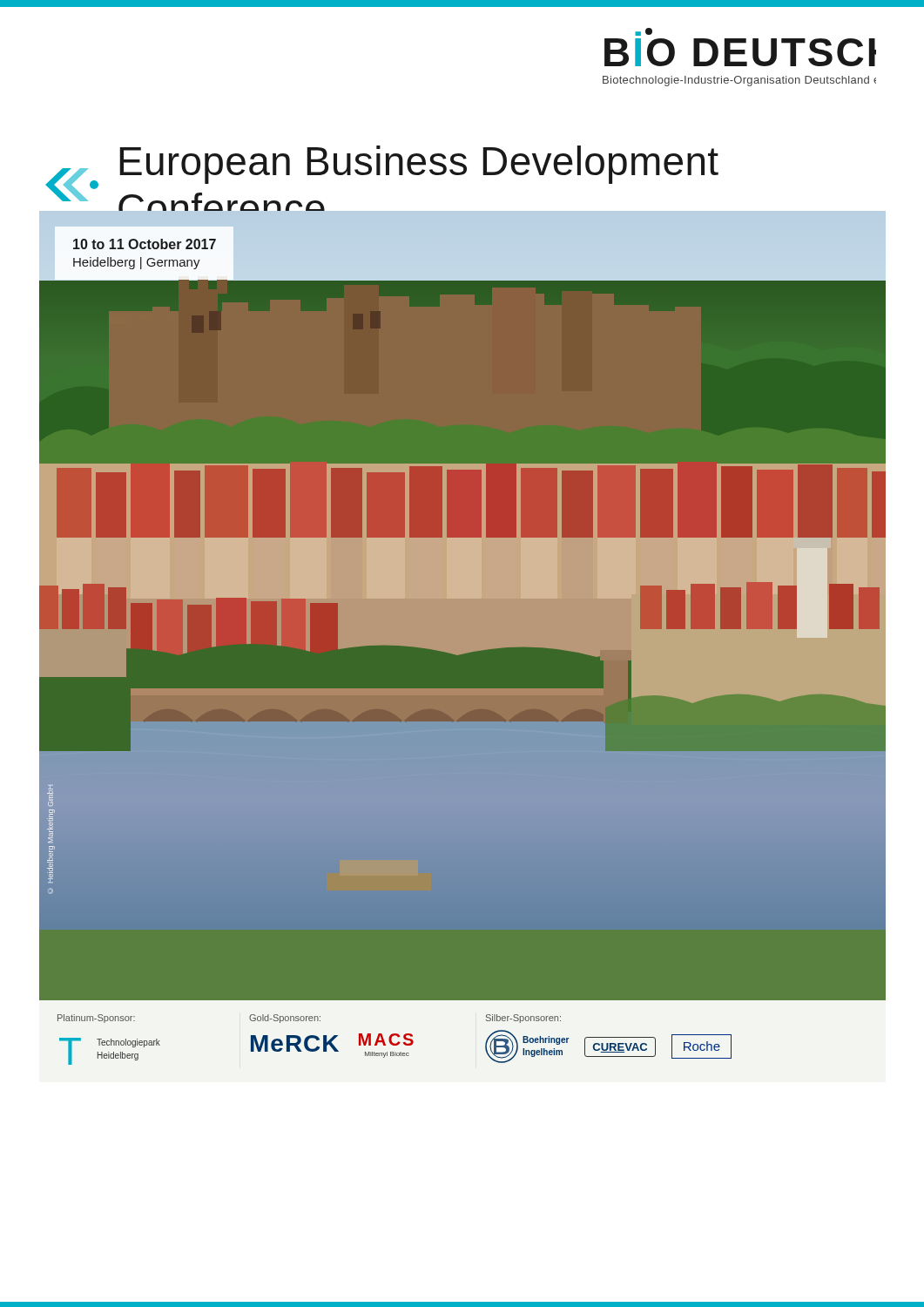Find the text starting "Platinum-Sponsor: T TechnologieparkHeidelberg"

(108, 1040)
